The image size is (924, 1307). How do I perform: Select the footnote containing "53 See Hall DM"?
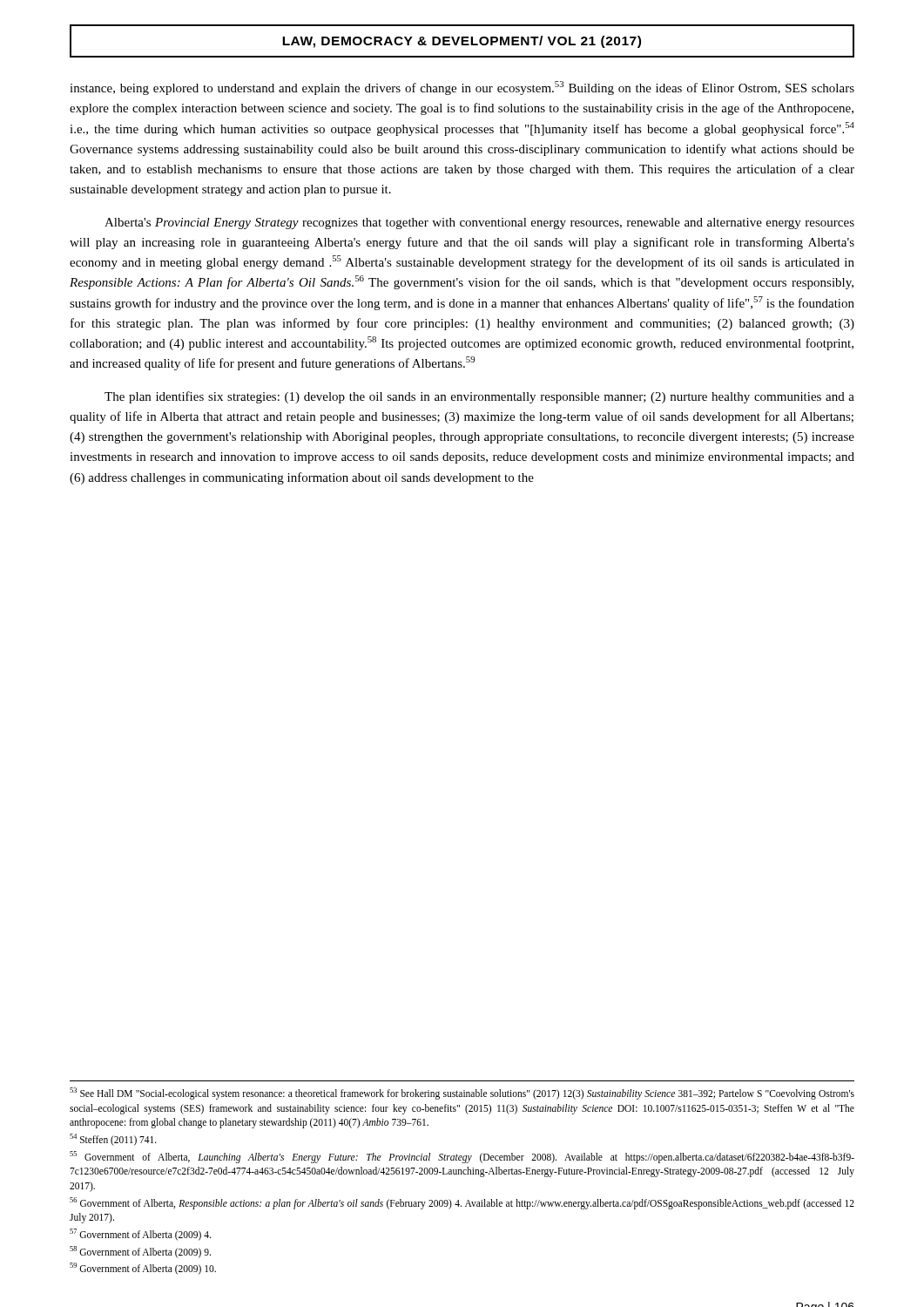pyautogui.click(x=462, y=1107)
